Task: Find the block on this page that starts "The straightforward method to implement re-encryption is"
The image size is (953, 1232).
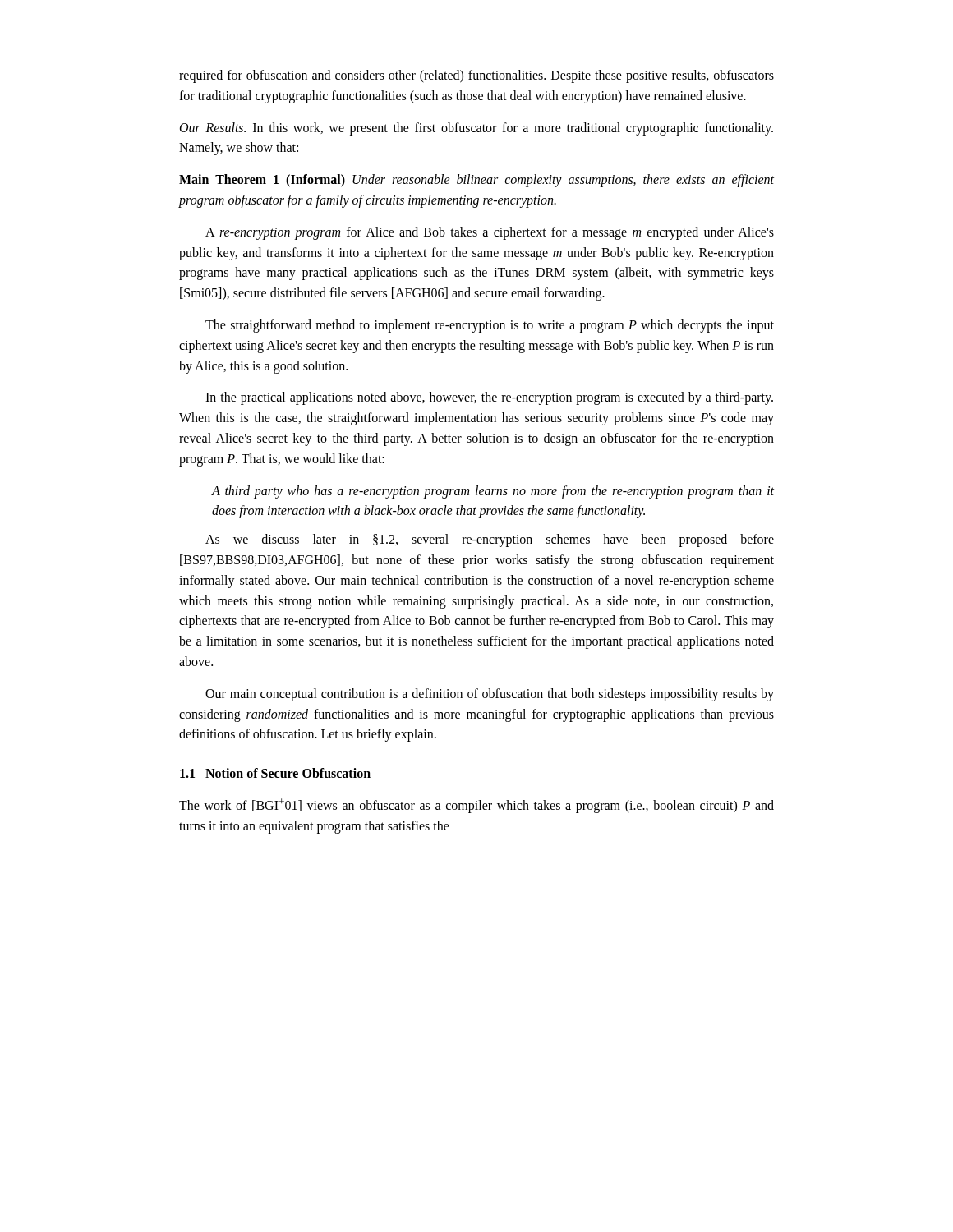Action: [476, 346]
